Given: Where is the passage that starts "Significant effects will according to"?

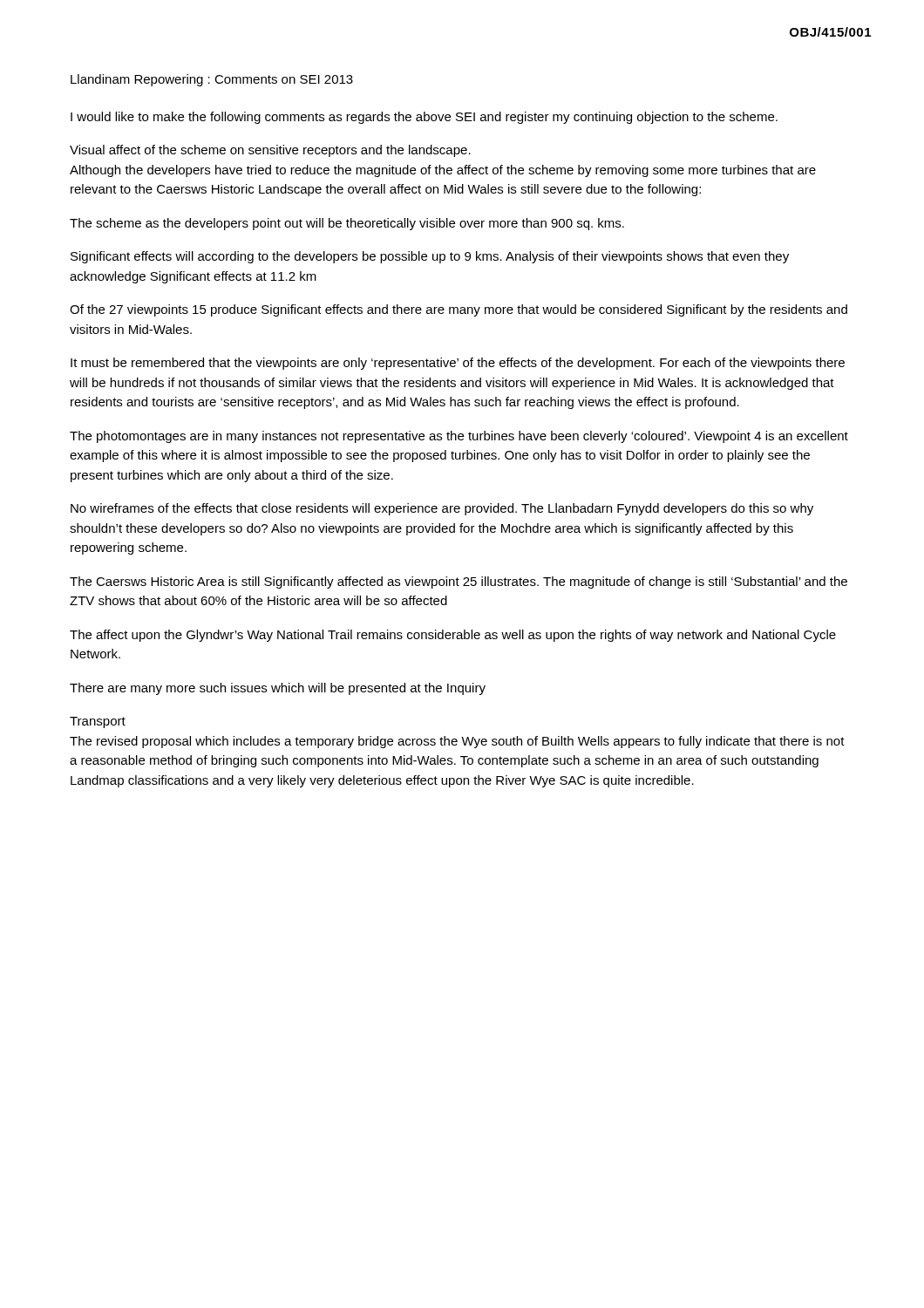Looking at the screenshot, I should (x=462, y=266).
